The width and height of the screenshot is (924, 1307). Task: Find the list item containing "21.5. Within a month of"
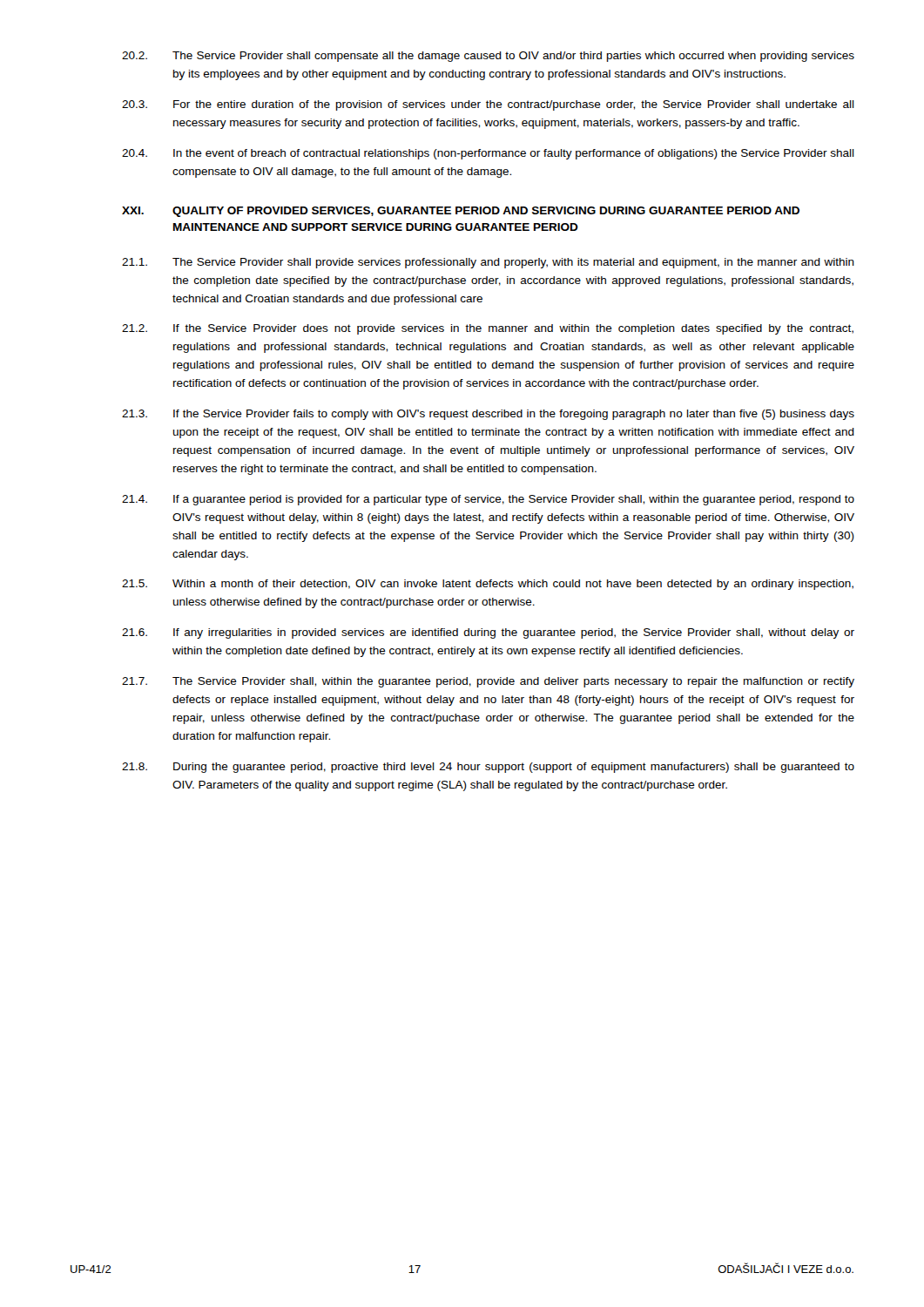click(488, 594)
